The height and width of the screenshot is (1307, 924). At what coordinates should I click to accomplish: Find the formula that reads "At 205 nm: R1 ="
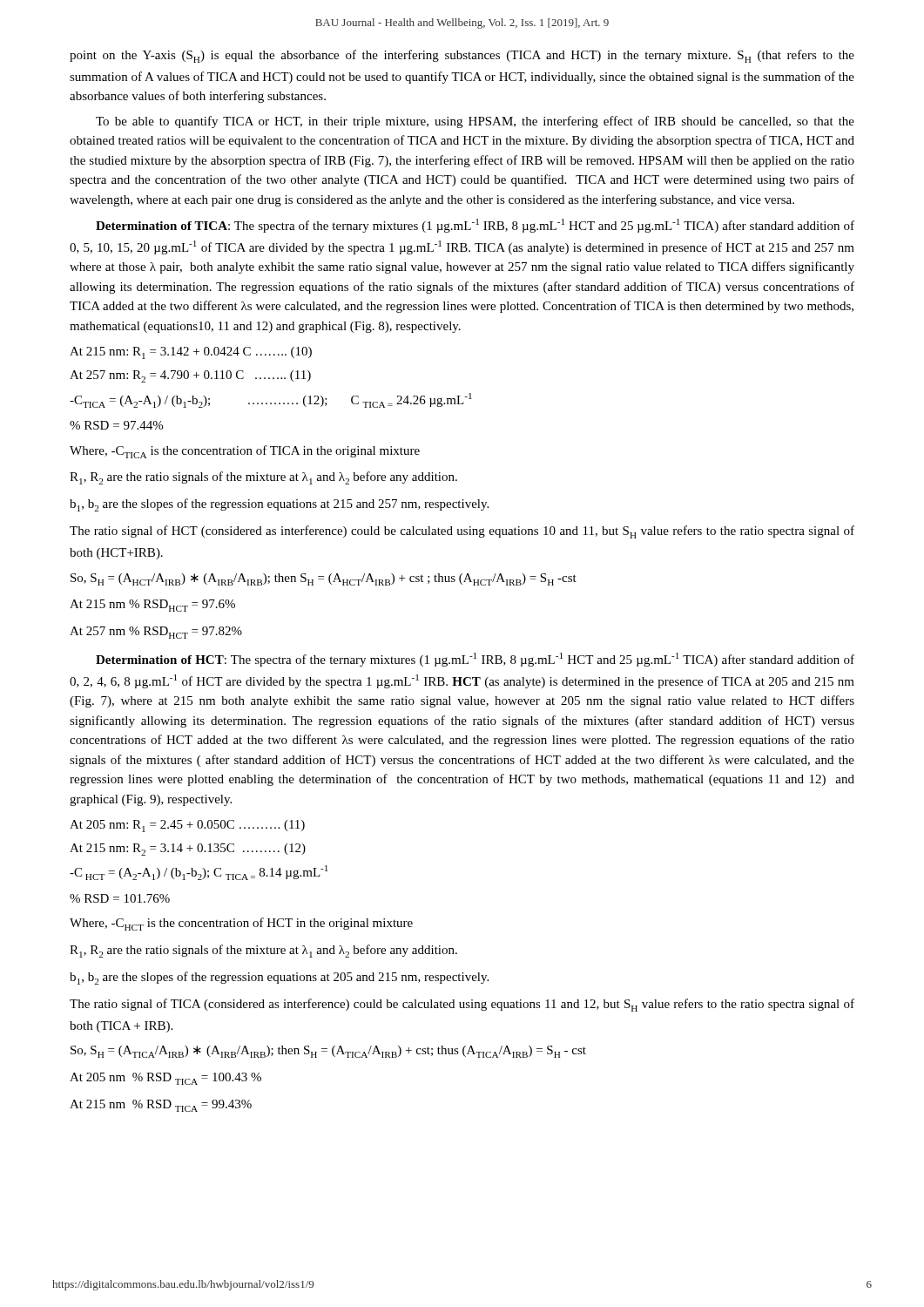187,826
